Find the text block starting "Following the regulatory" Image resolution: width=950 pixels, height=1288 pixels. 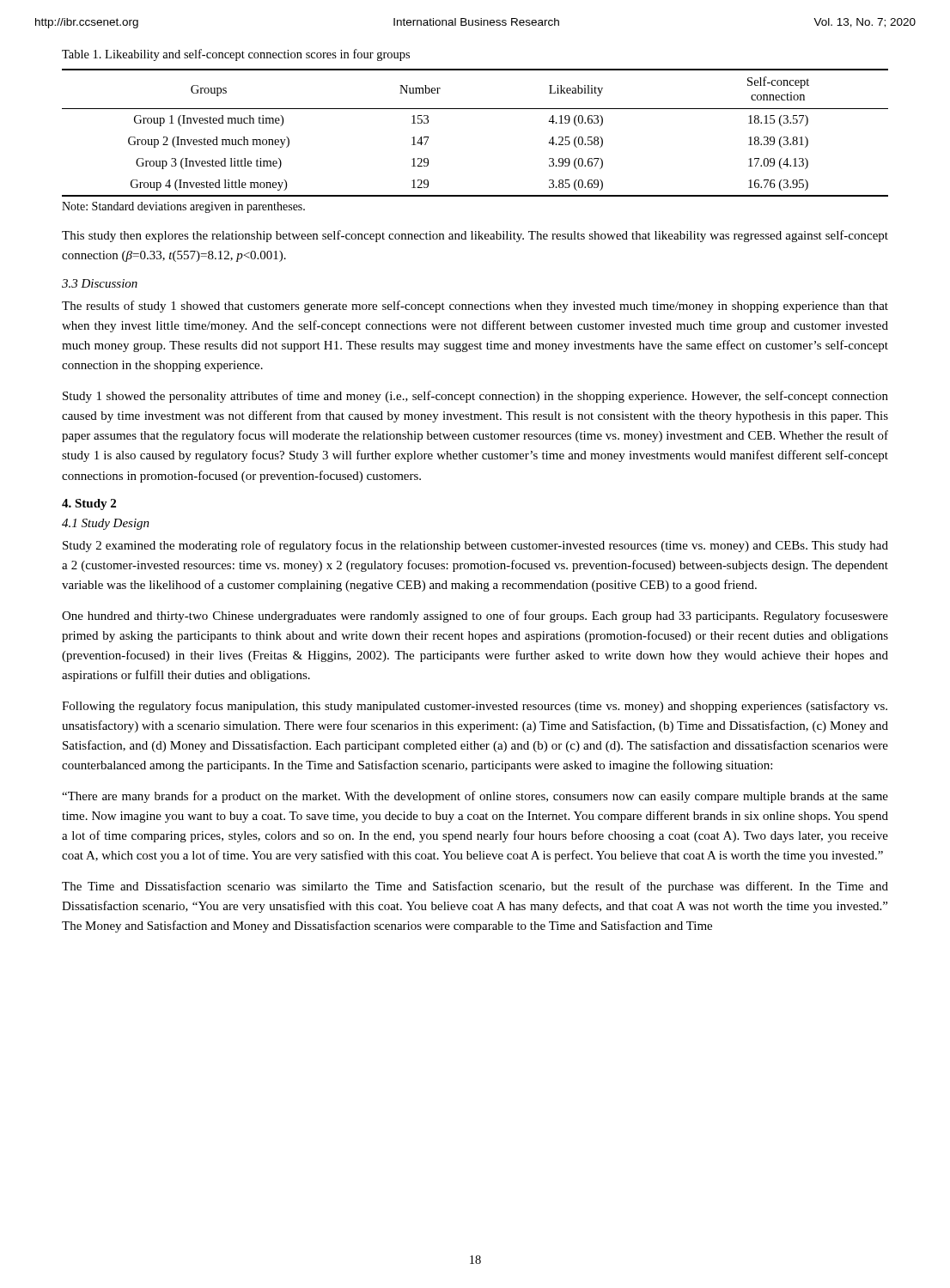475,735
